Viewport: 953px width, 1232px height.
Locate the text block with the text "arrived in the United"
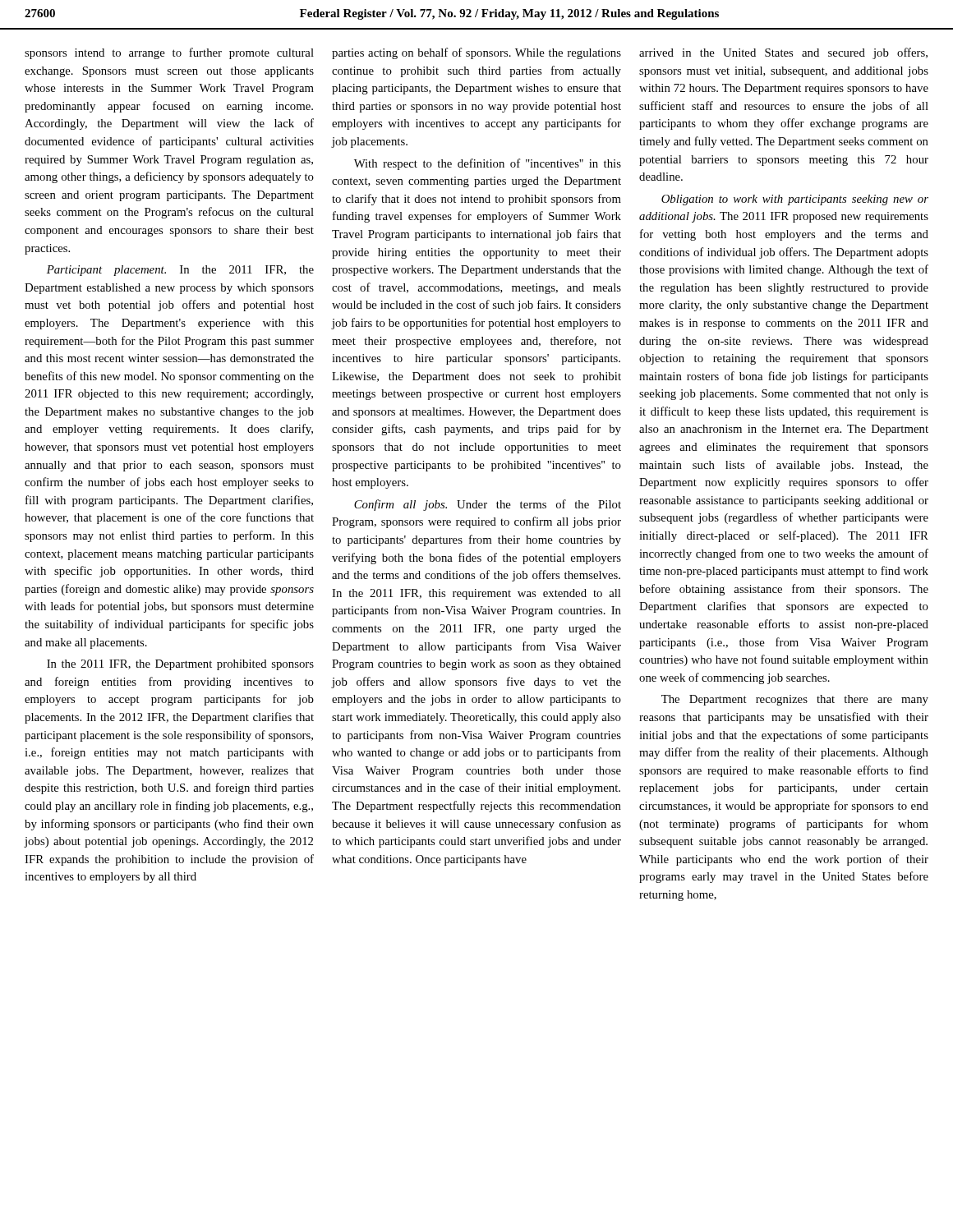[784, 474]
